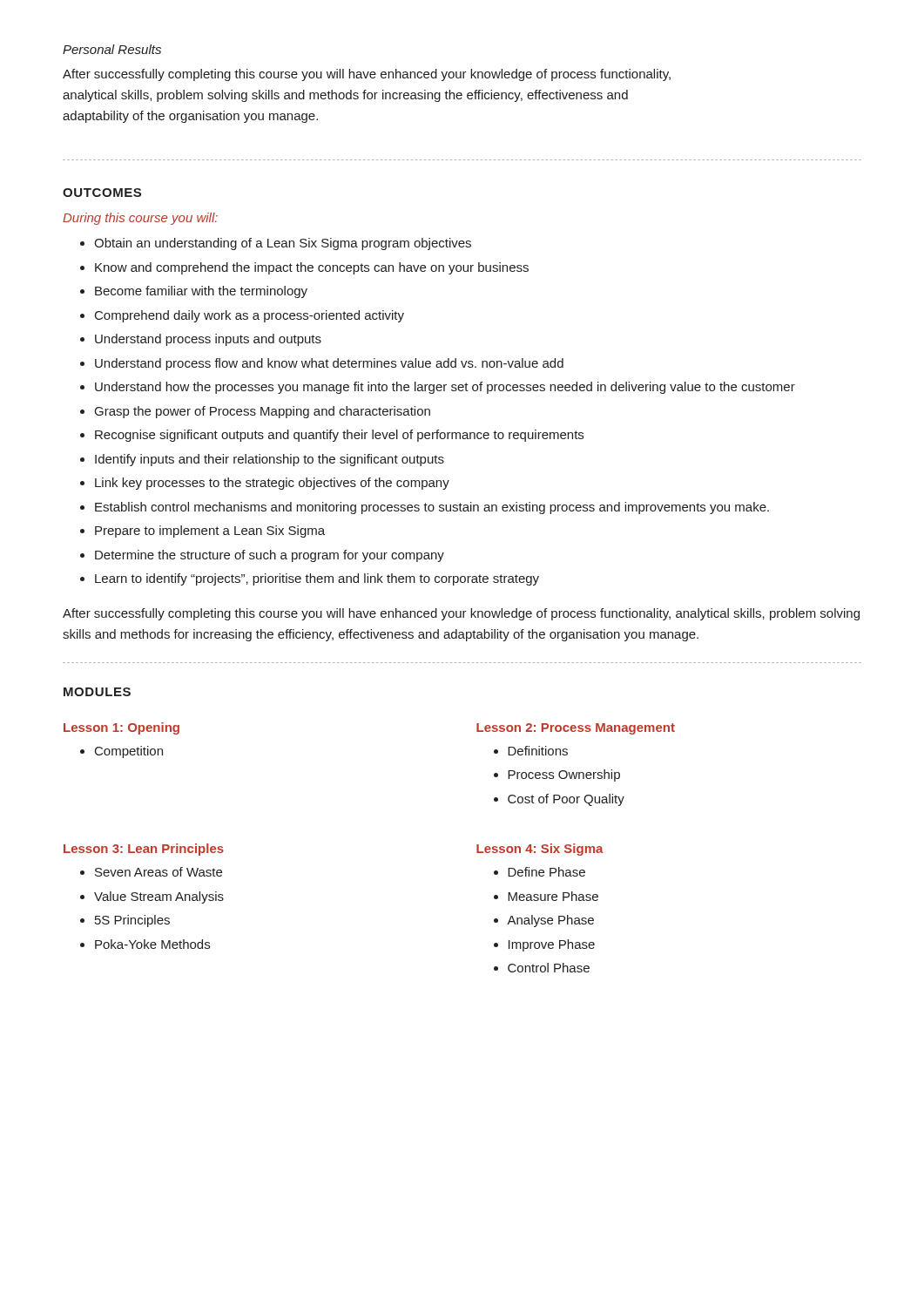Screen dimensions: 1307x924
Task: Locate the section header that reads "Personal Results"
Action: click(112, 49)
